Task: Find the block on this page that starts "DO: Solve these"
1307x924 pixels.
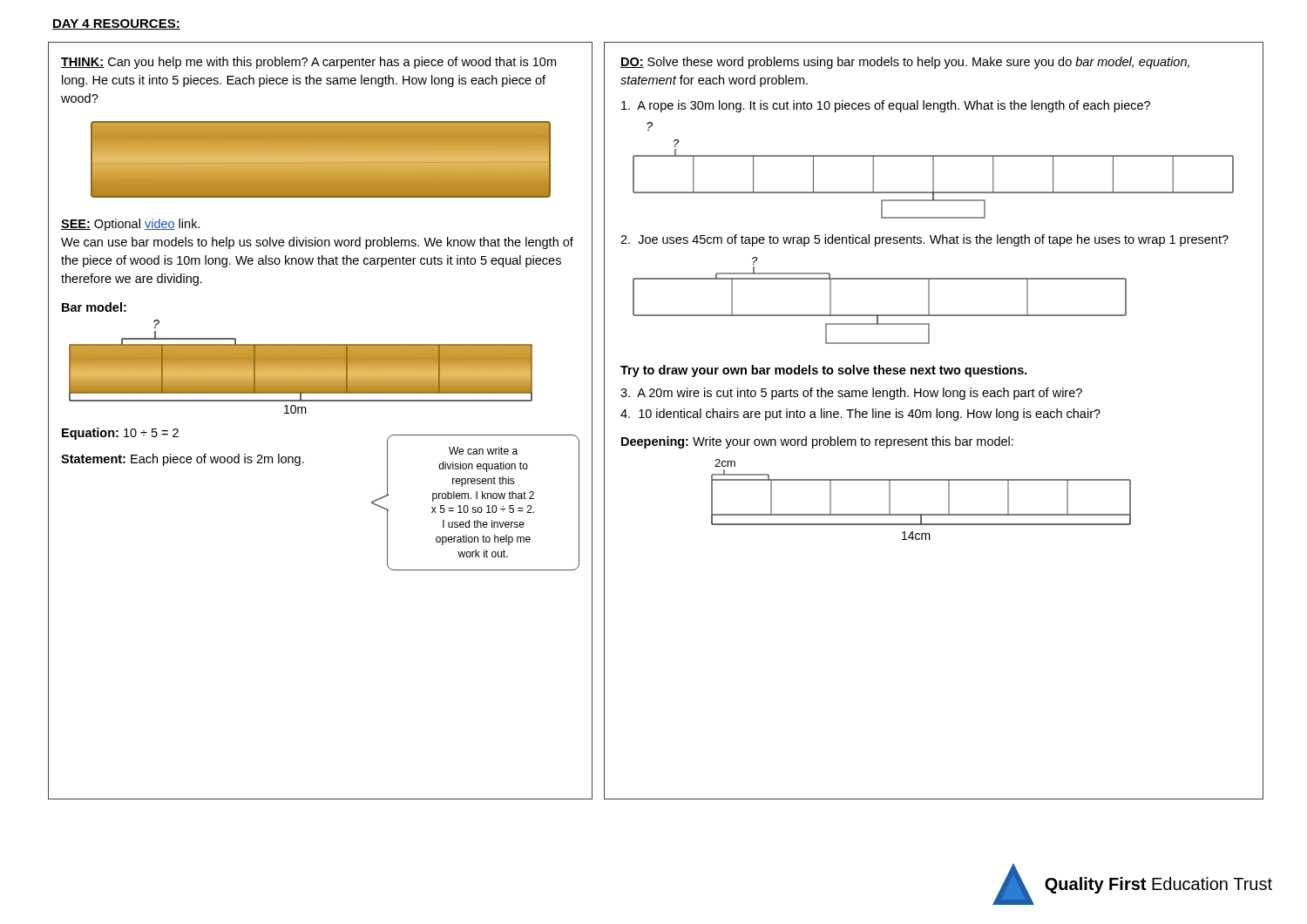Action: [906, 71]
